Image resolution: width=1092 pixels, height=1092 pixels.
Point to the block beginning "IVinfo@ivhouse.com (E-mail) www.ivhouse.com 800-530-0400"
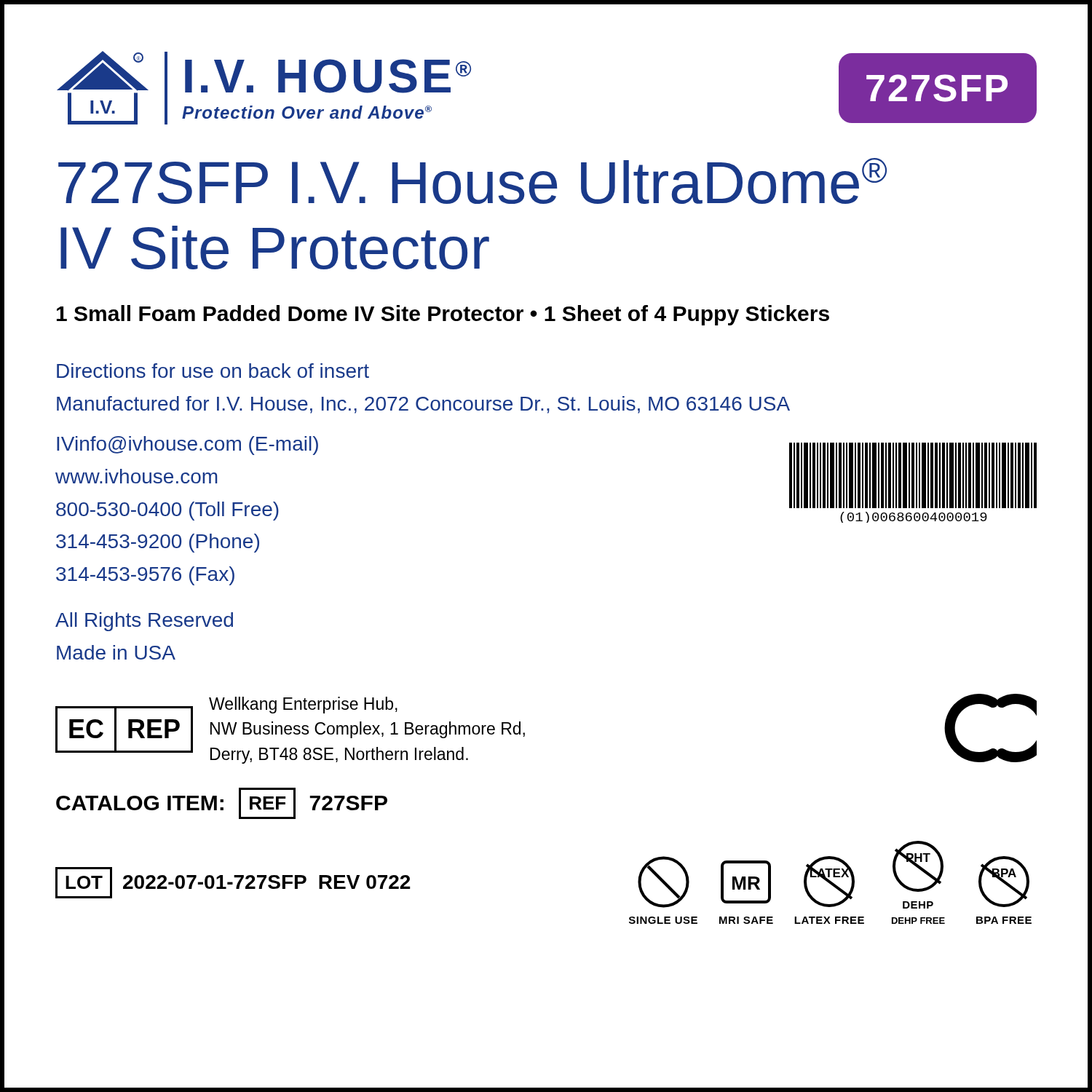tap(187, 509)
